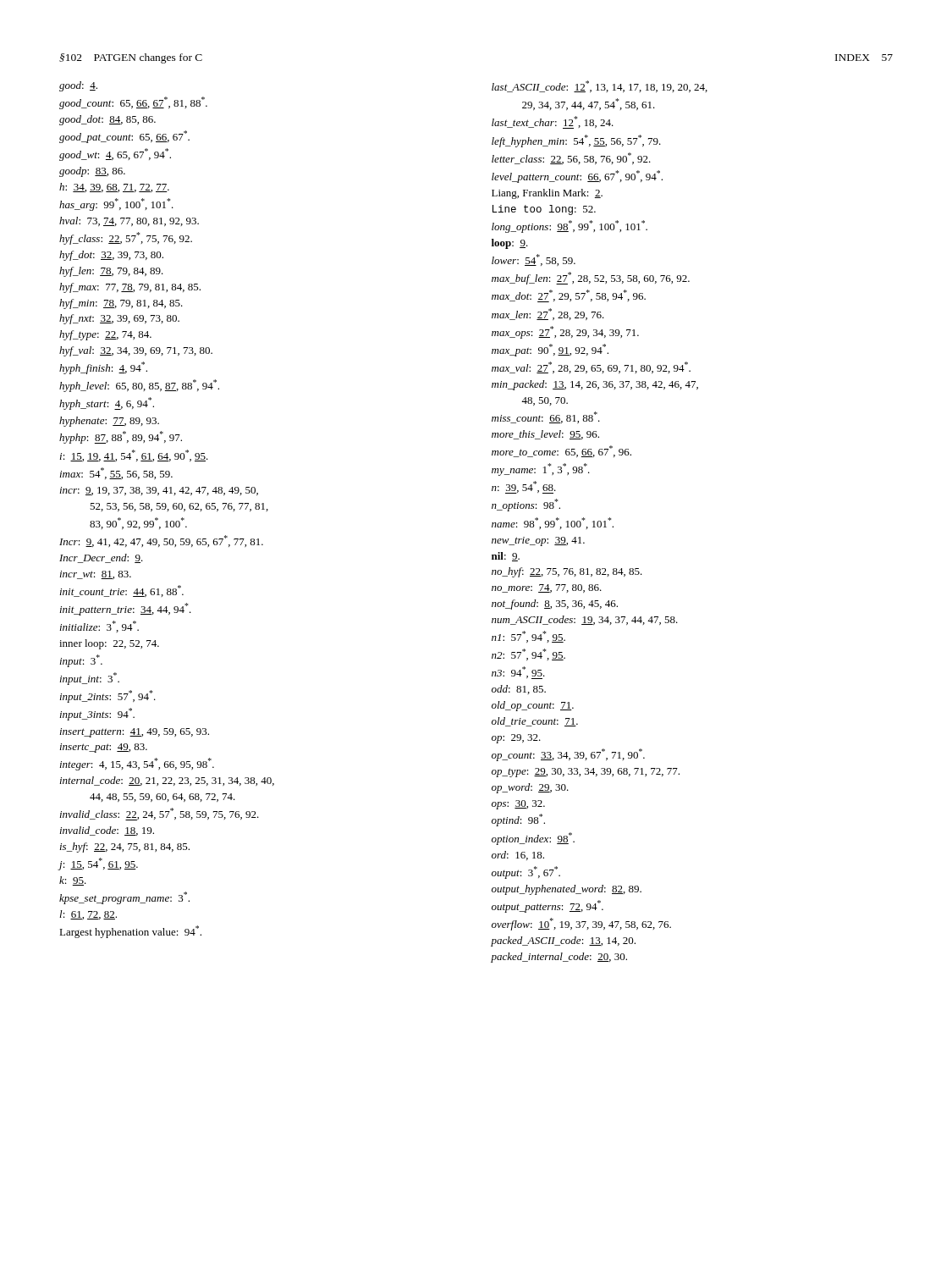Click on the list item that reads "packed_internal_code: 20, 30."
Image resolution: width=952 pixels, height=1270 pixels.
[560, 956]
